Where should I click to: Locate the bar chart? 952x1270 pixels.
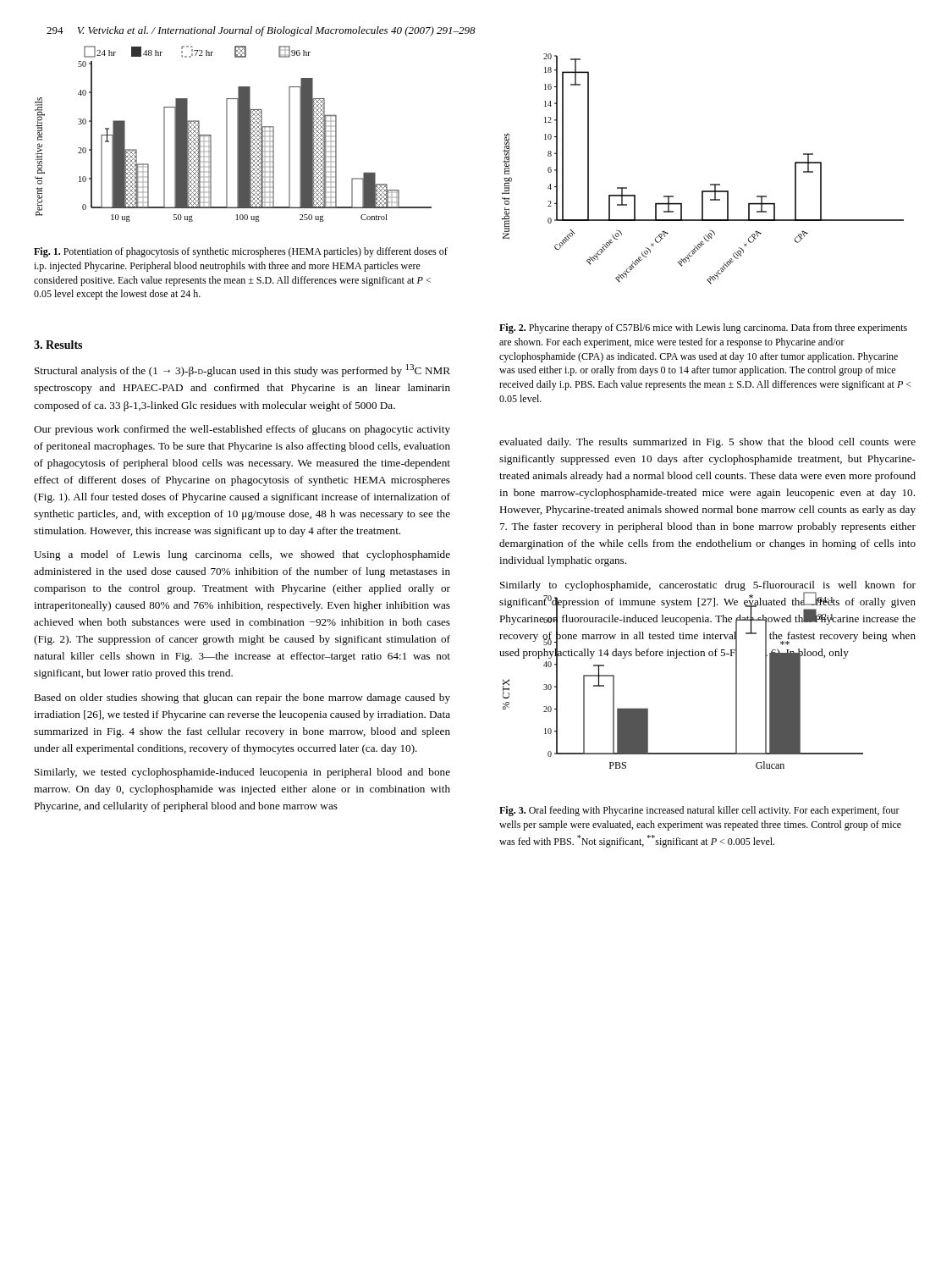tap(707, 178)
